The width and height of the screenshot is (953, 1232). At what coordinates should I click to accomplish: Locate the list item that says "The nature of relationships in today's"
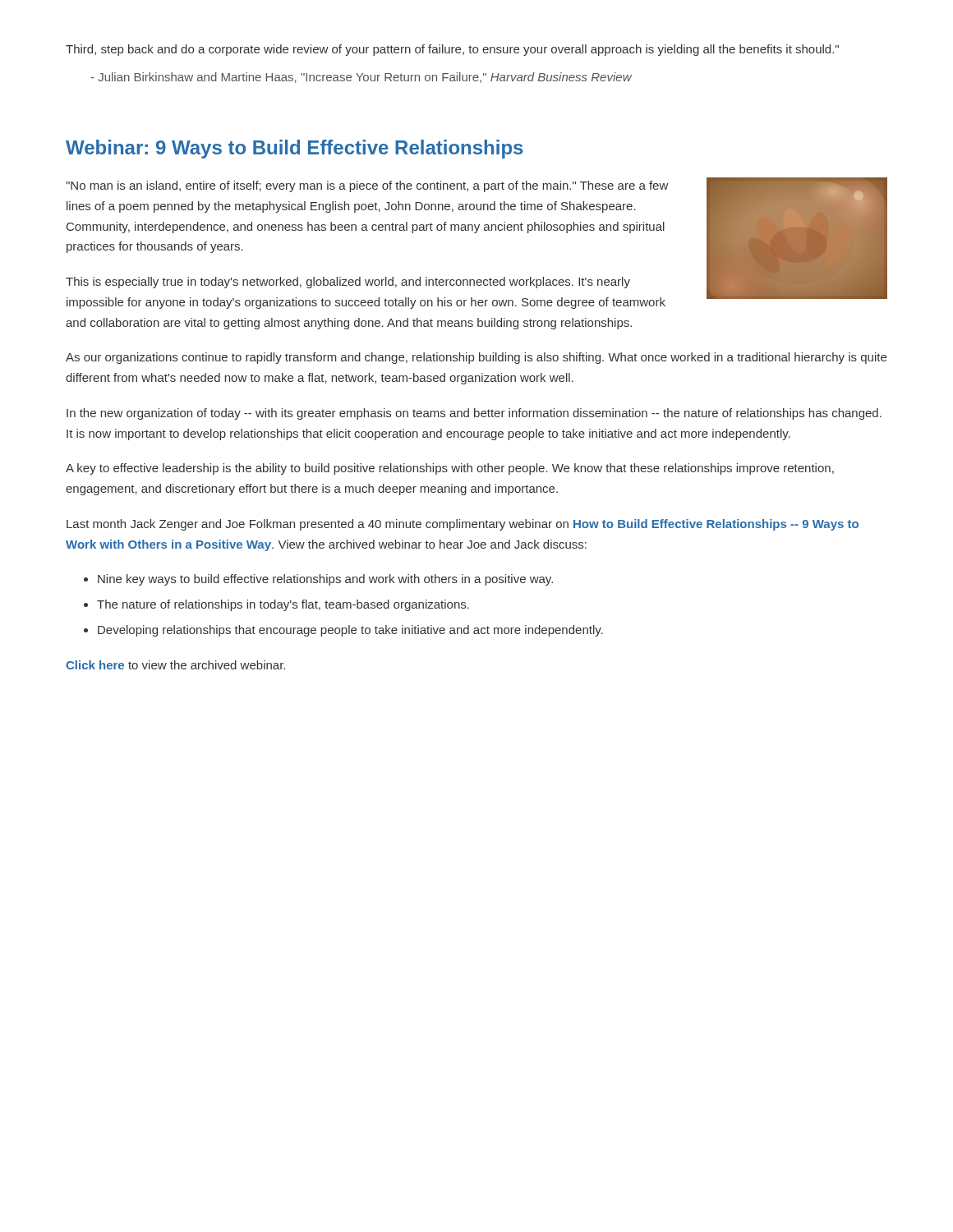(283, 604)
